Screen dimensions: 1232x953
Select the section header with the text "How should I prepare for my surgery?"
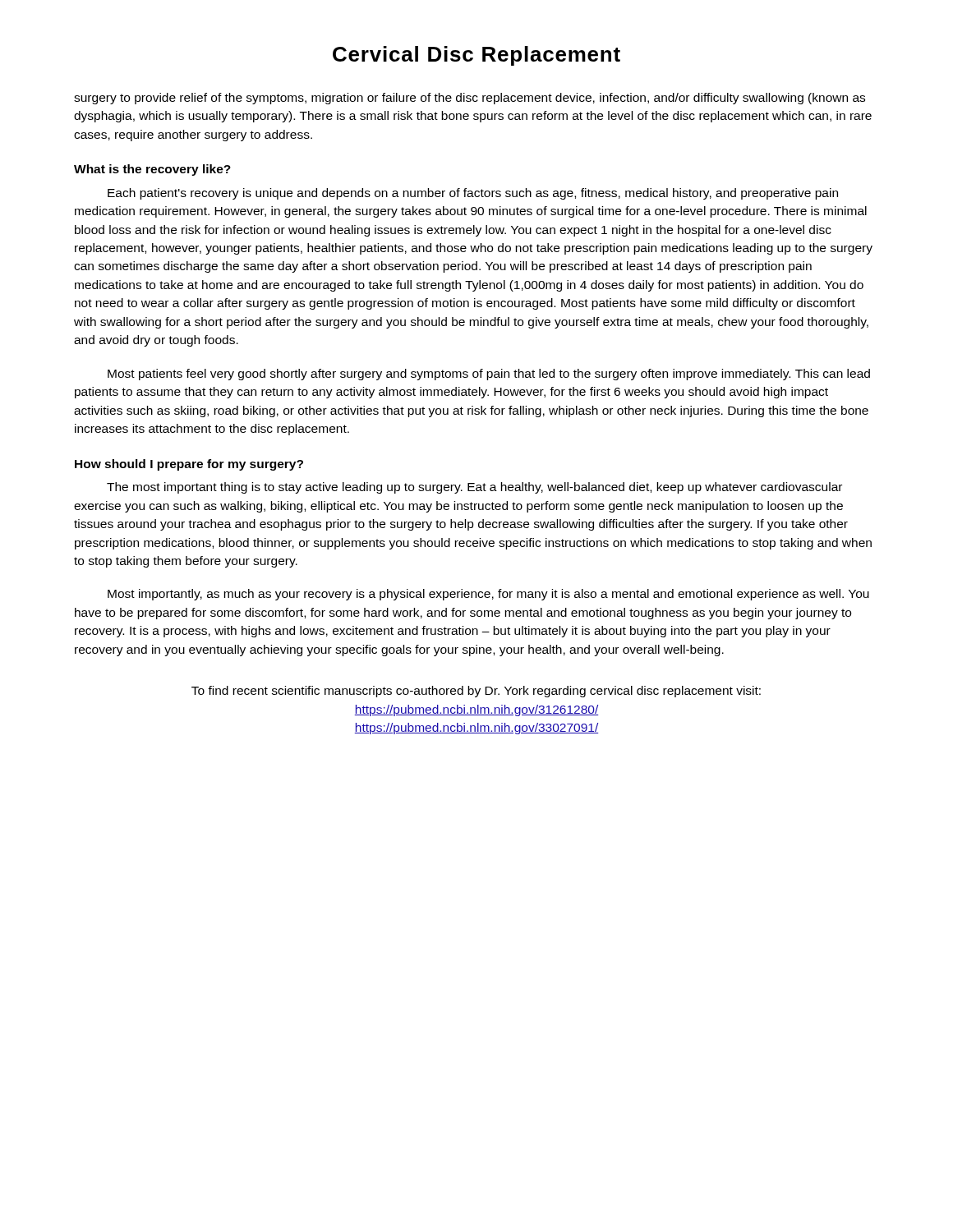click(x=189, y=463)
